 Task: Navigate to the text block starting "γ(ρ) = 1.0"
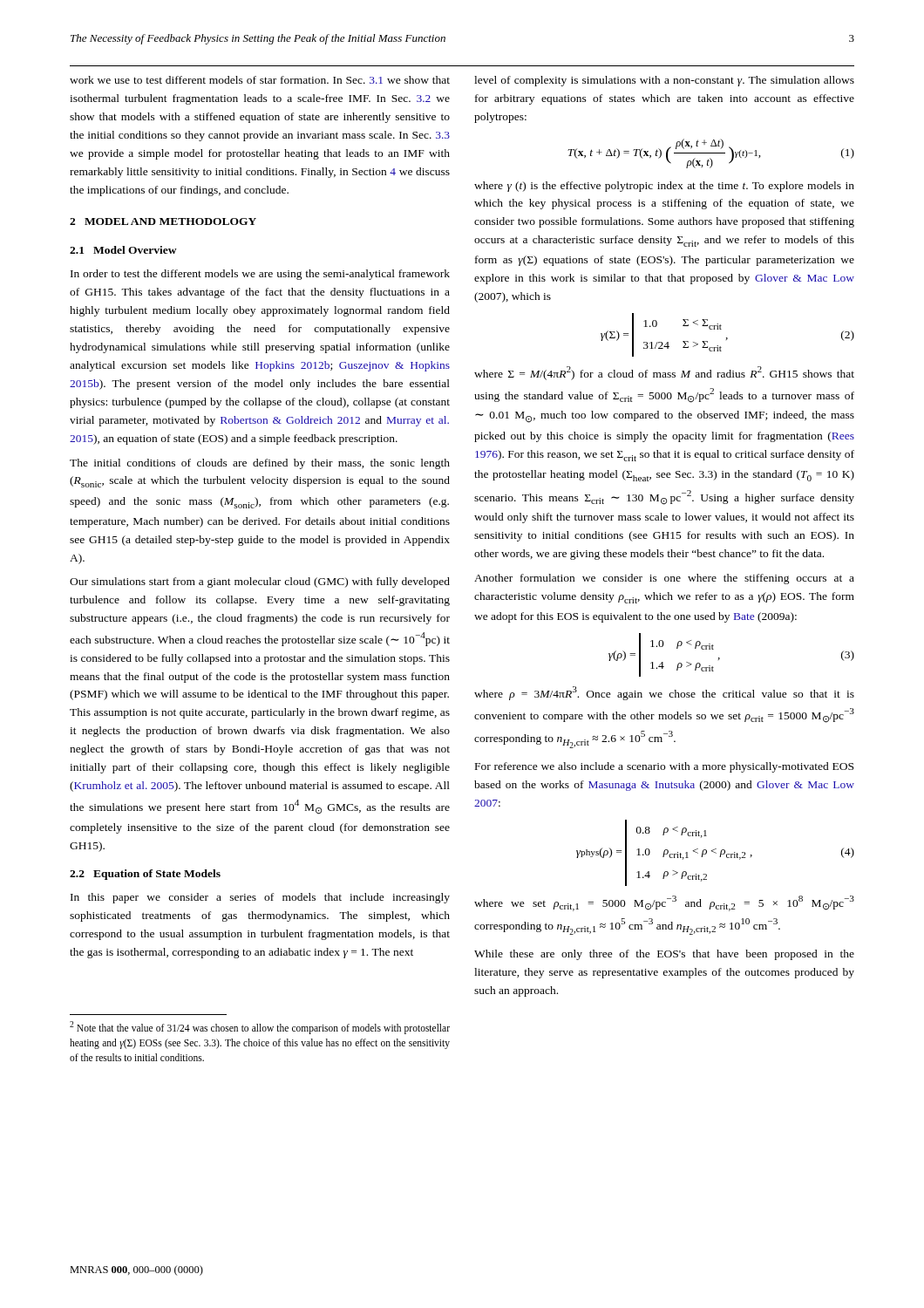[664, 655]
